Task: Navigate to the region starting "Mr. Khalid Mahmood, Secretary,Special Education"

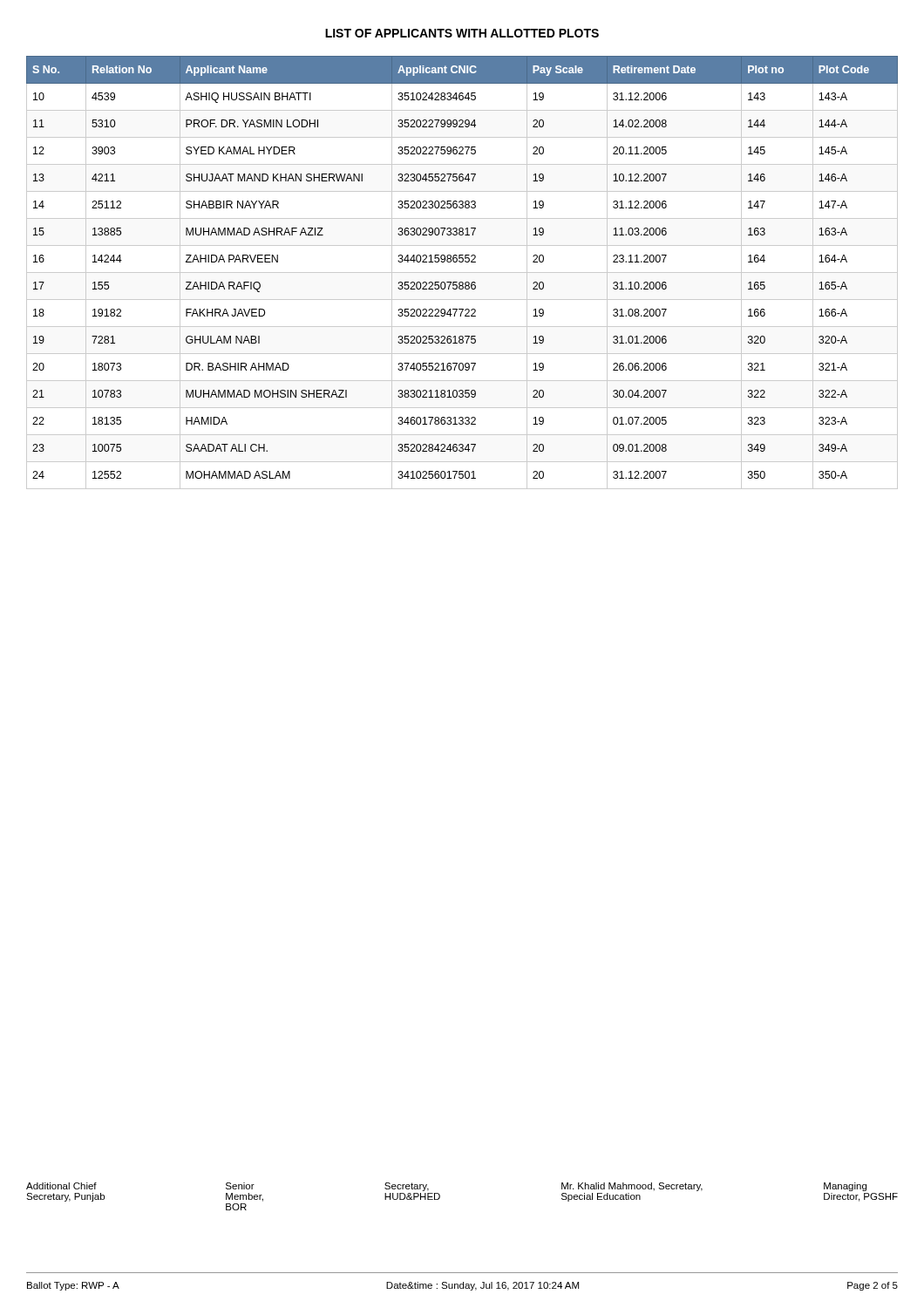Action: pyautogui.click(x=632, y=1191)
